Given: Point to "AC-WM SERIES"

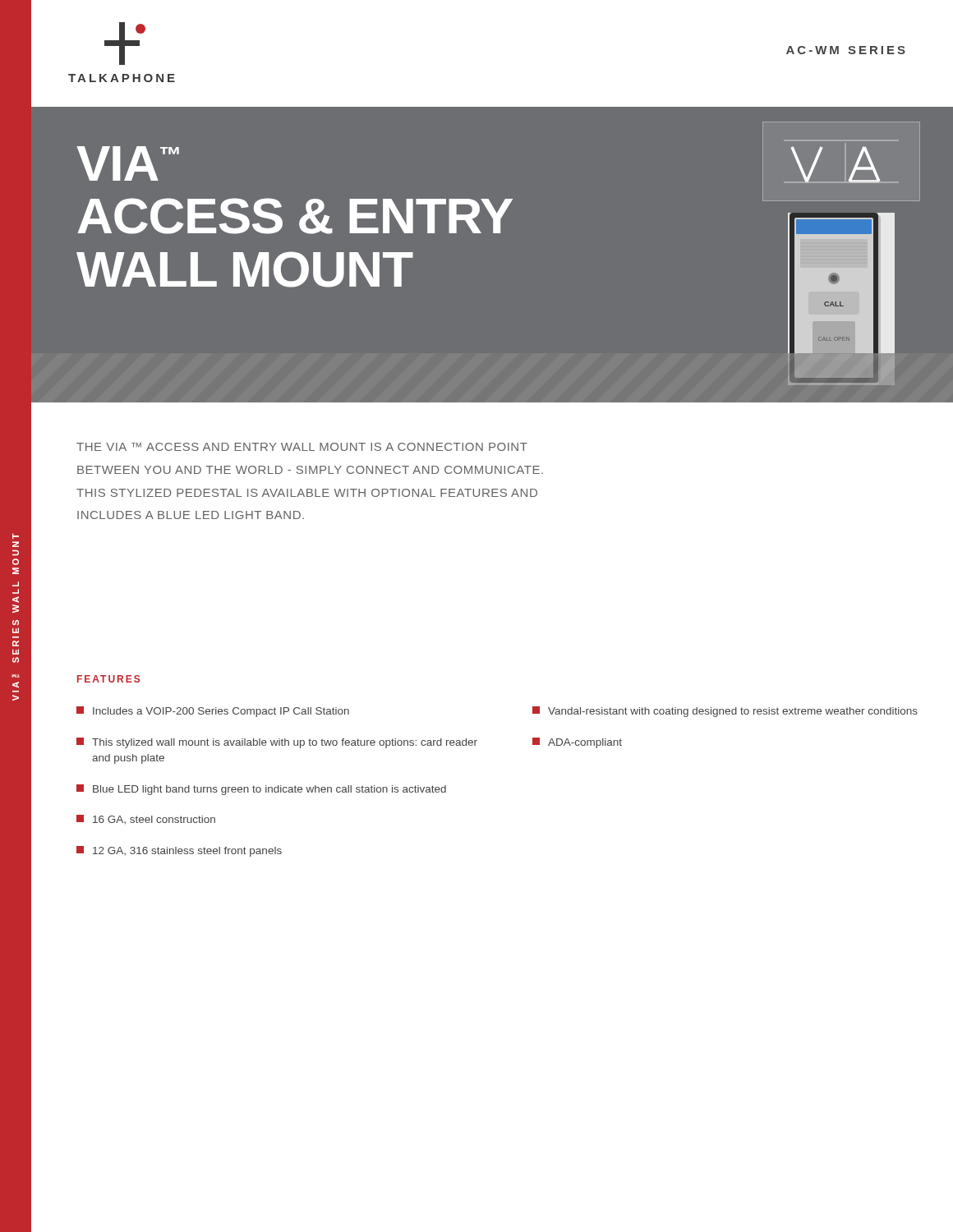Looking at the screenshot, I should tap(847, 50).
